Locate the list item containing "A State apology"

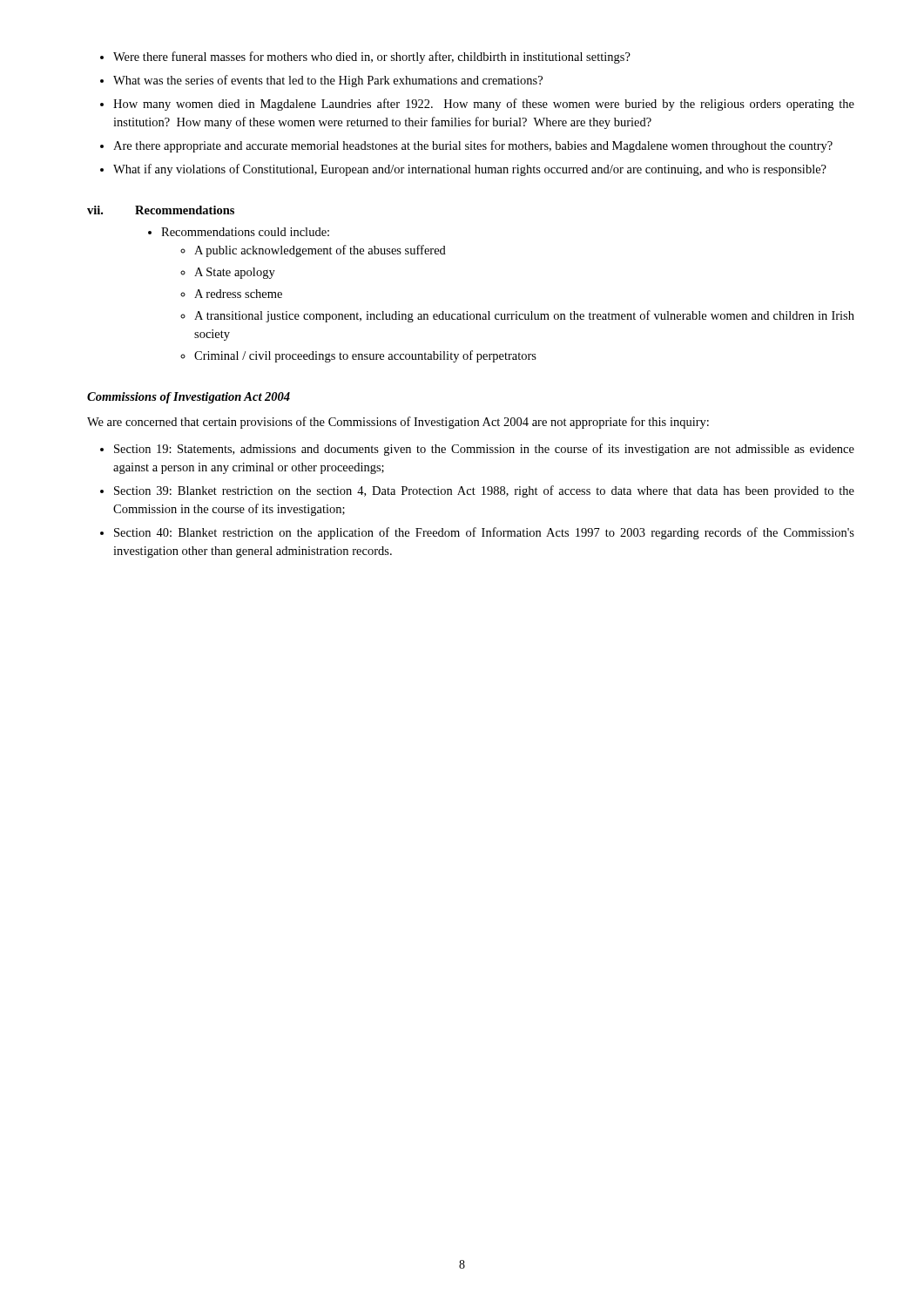(x=235, y=272)
